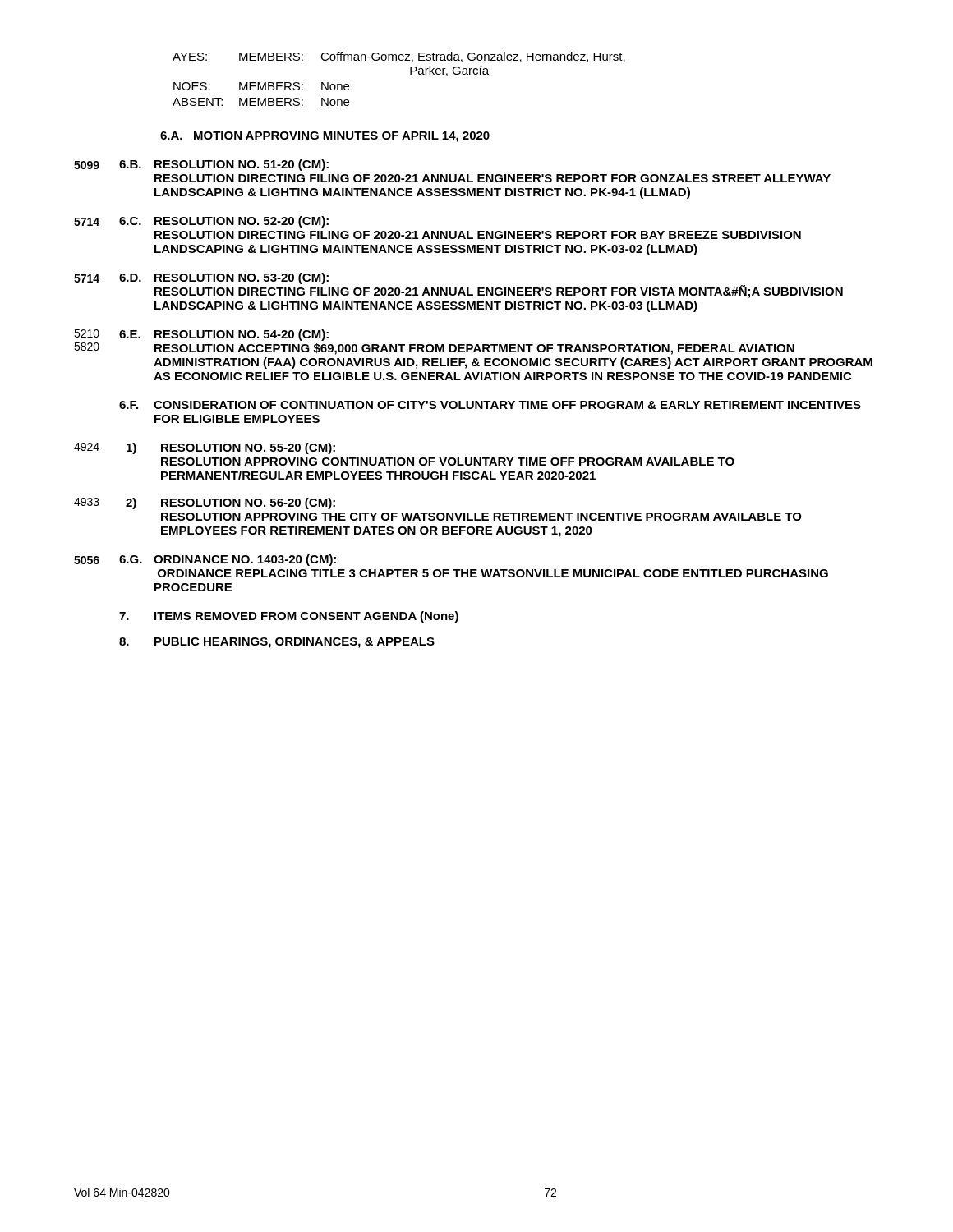Find the section header that says "8. PUBLIC HEARINGS,"

coord(277,643)
